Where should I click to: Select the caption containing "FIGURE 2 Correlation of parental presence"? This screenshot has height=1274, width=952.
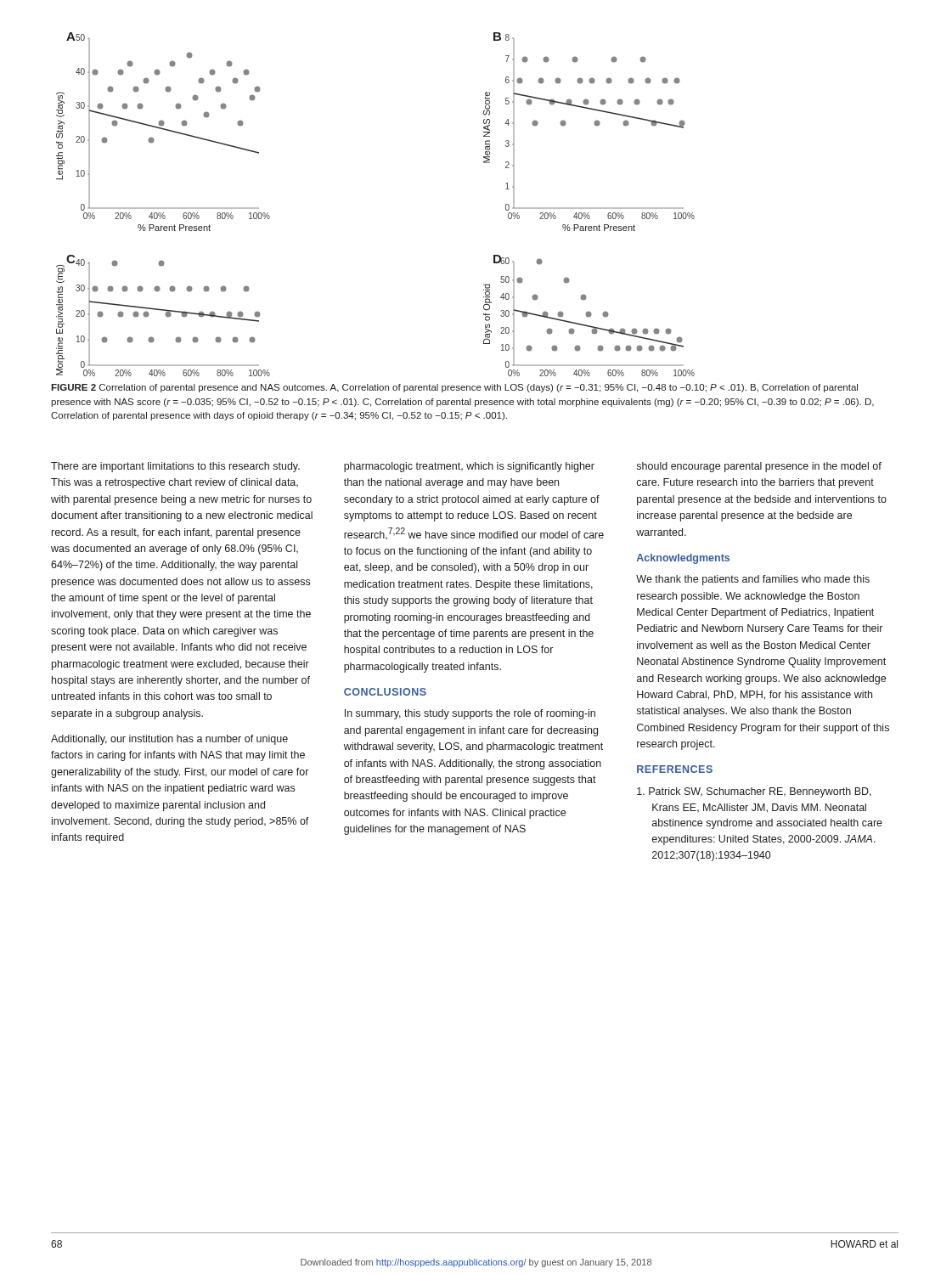(x=463, y=401)
